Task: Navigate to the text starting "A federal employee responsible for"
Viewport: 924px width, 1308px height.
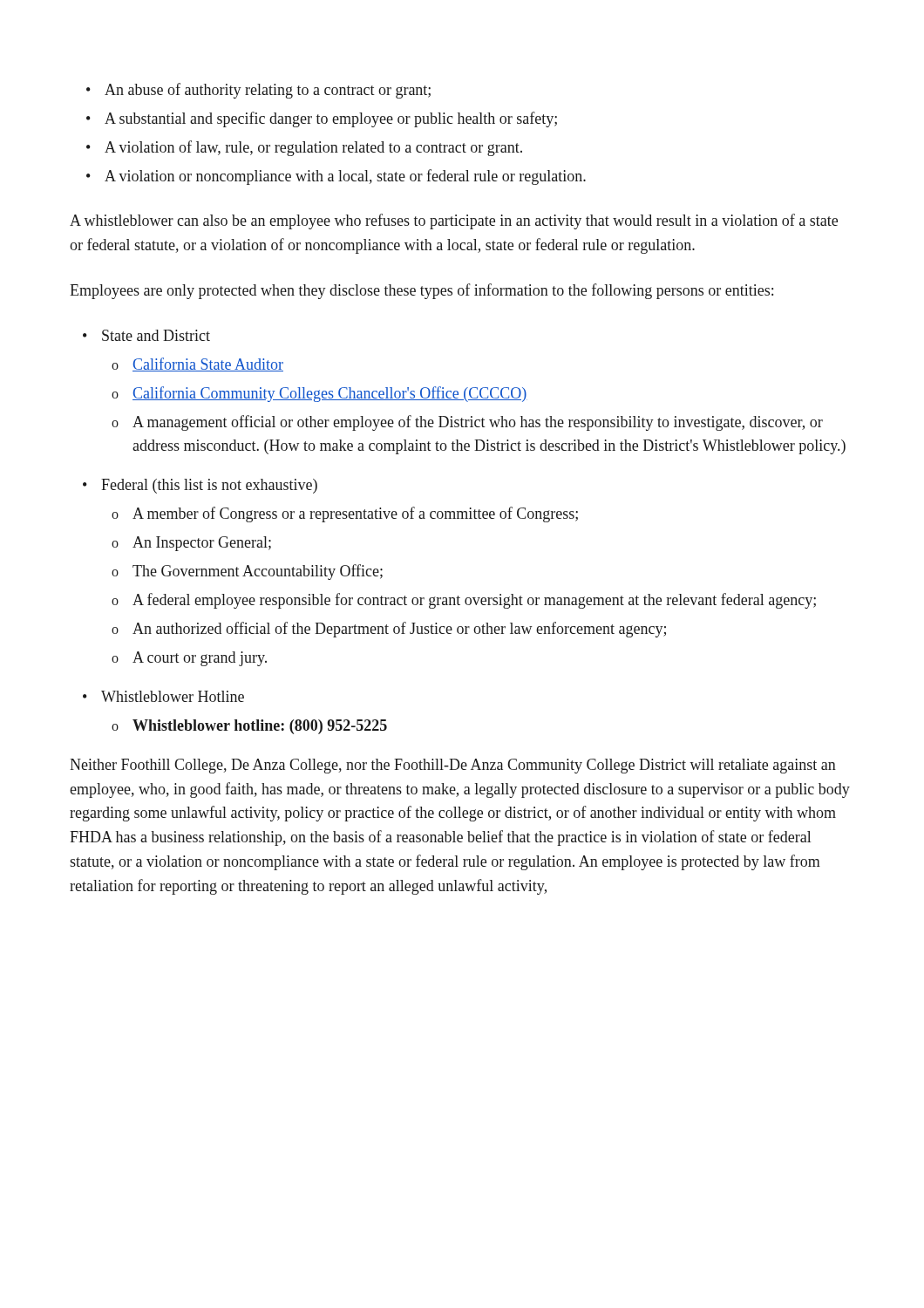Action: 493,600
